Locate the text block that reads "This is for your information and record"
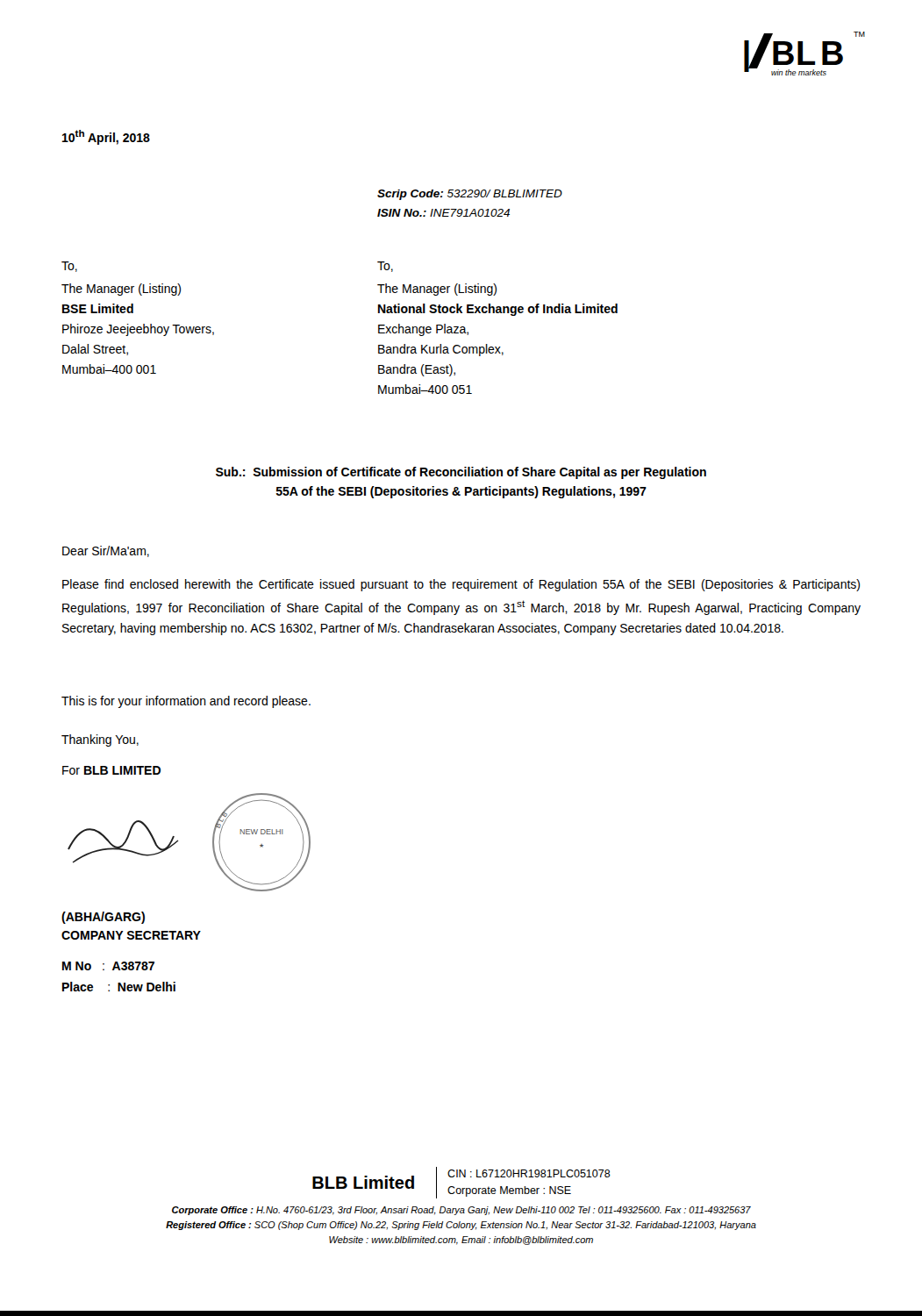This screenshot has height=1316, width=922. point(186,701)
